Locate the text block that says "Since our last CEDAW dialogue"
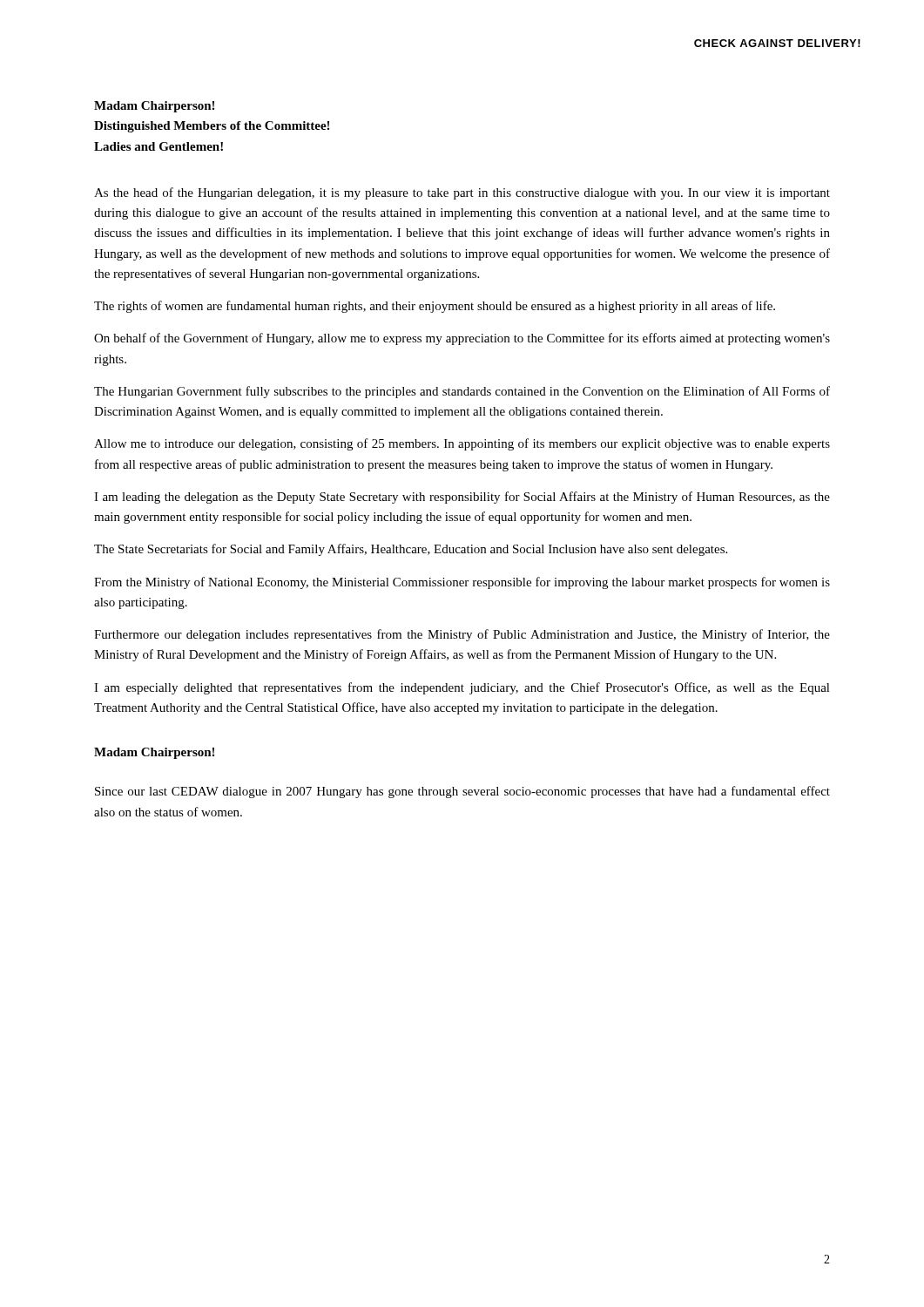Image resolution: width=924 pixels, height=1307 pixels. point(462,802)
